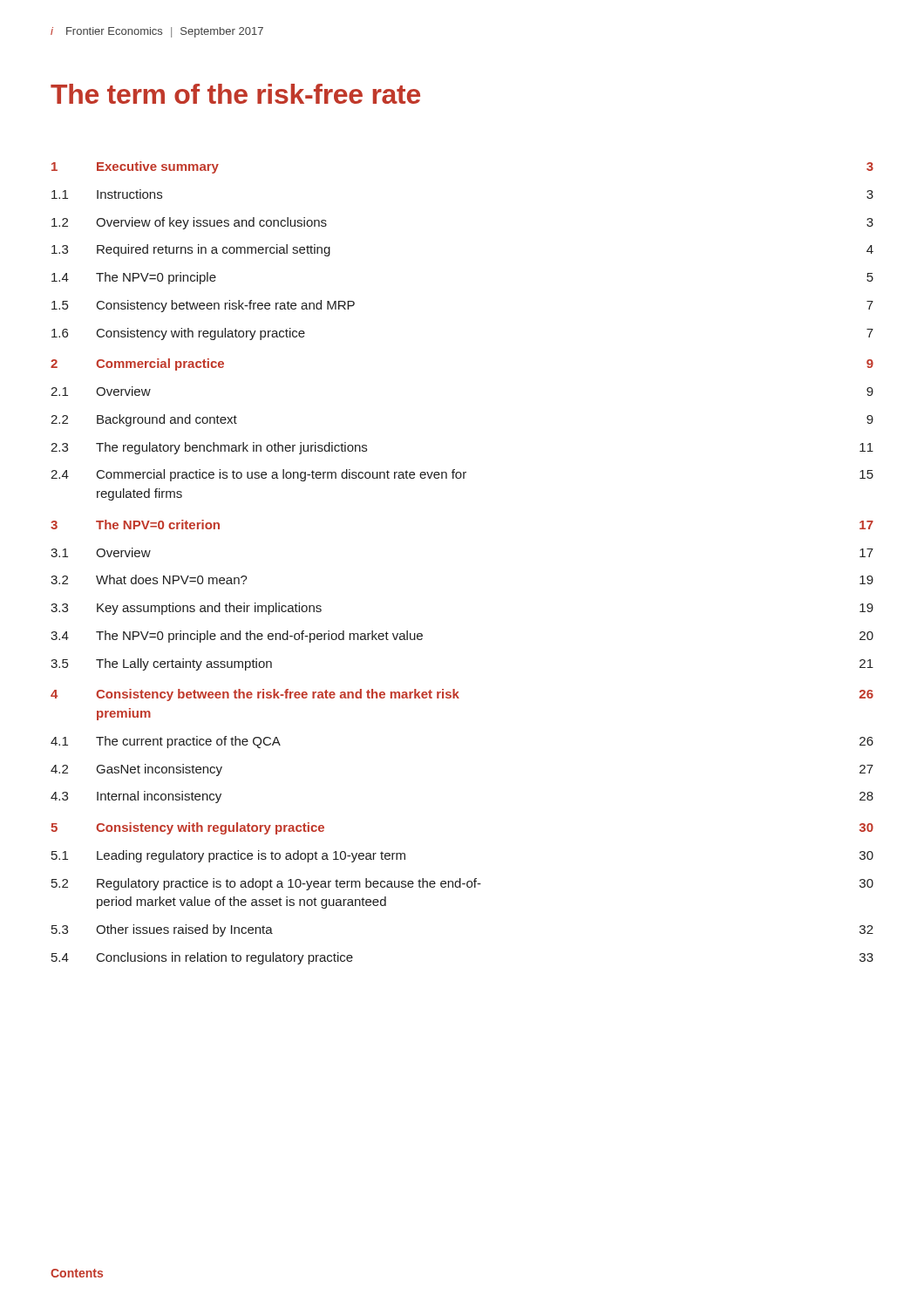Select the list item with the text "1 Executive summary 3"
This screenshot has width=924, height=1308.
click(x=164, y=167)
